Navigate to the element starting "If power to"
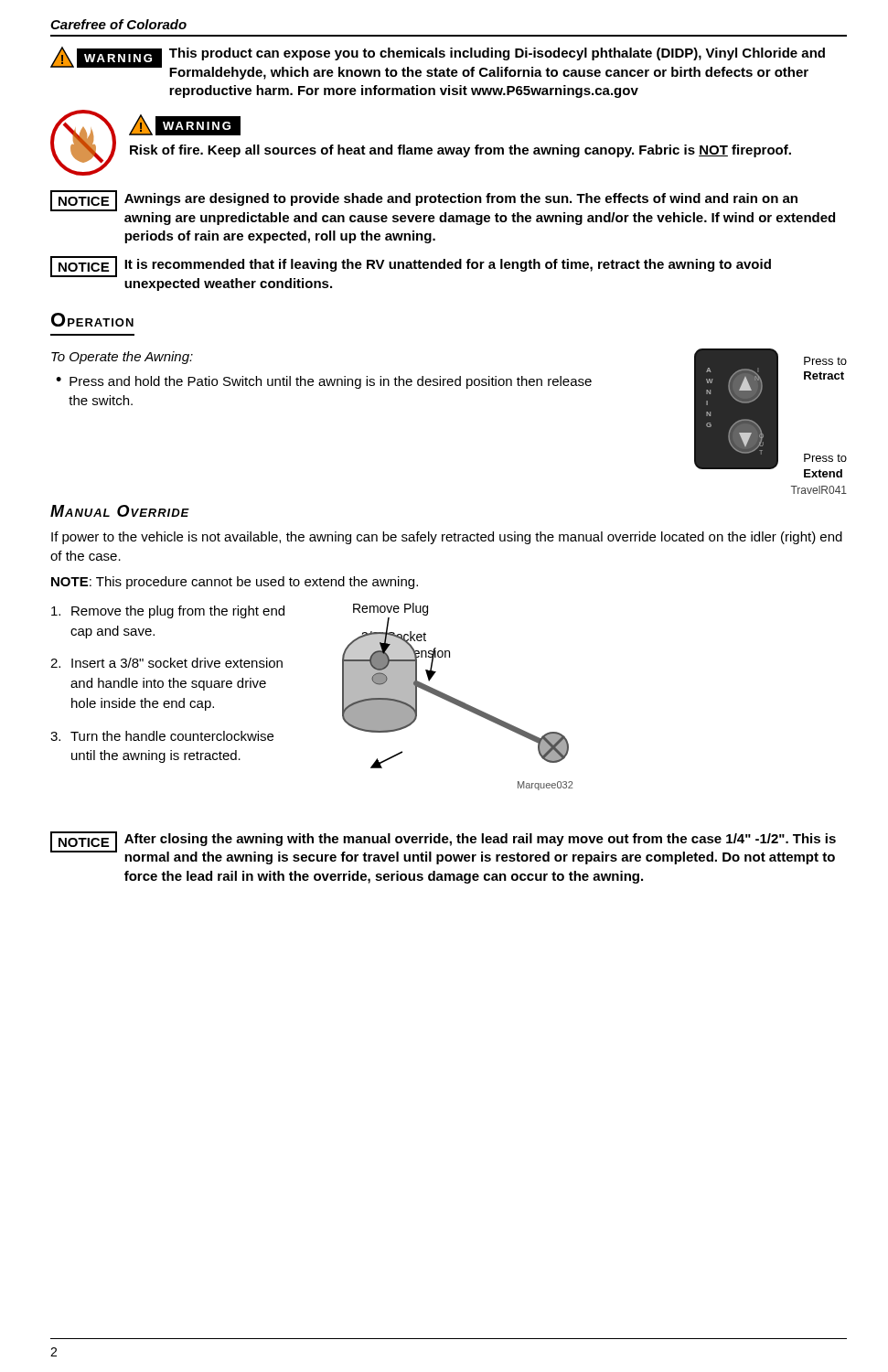 pos(446,546)
